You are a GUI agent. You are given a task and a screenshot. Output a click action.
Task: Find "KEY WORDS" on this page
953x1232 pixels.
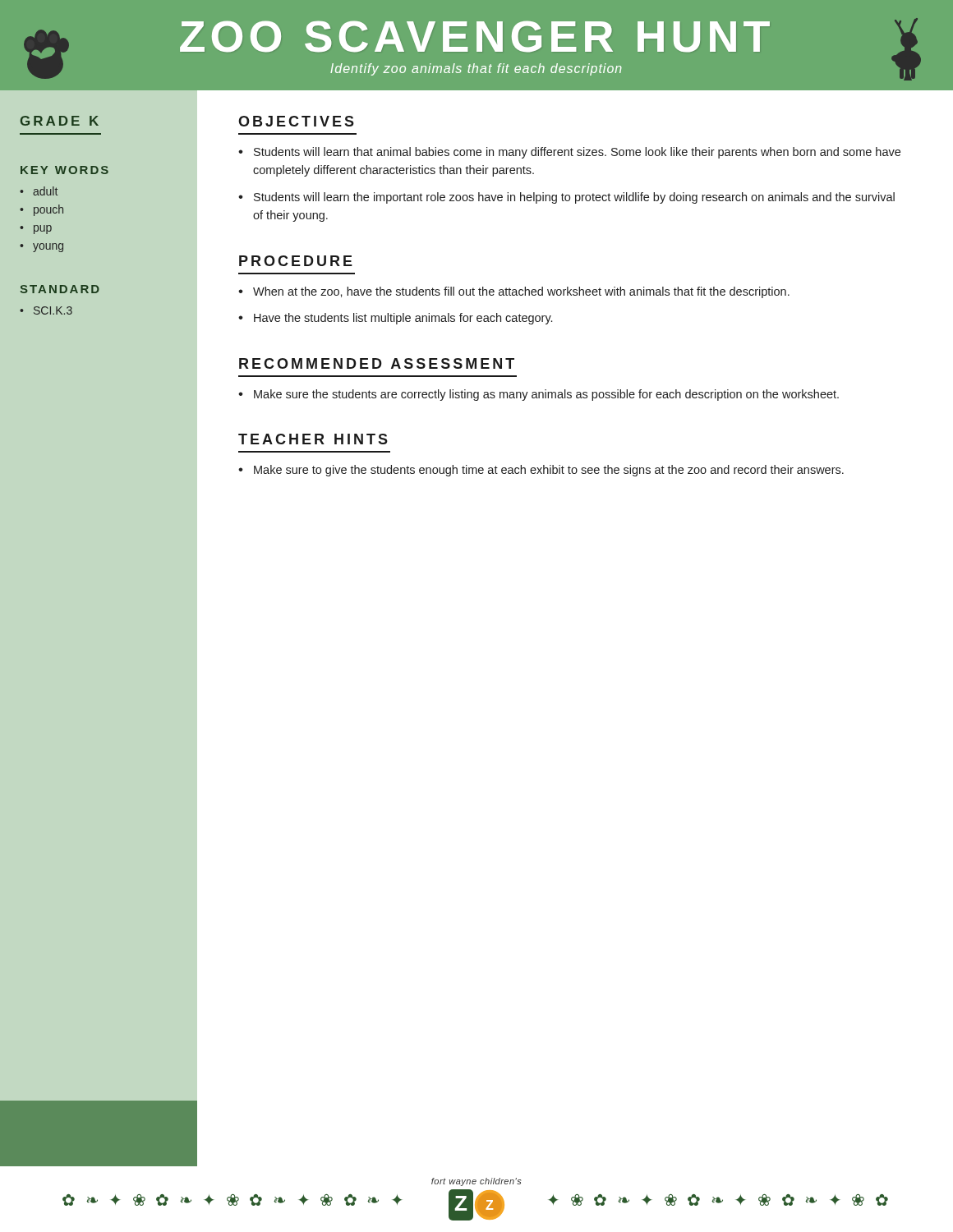[65, 170]
